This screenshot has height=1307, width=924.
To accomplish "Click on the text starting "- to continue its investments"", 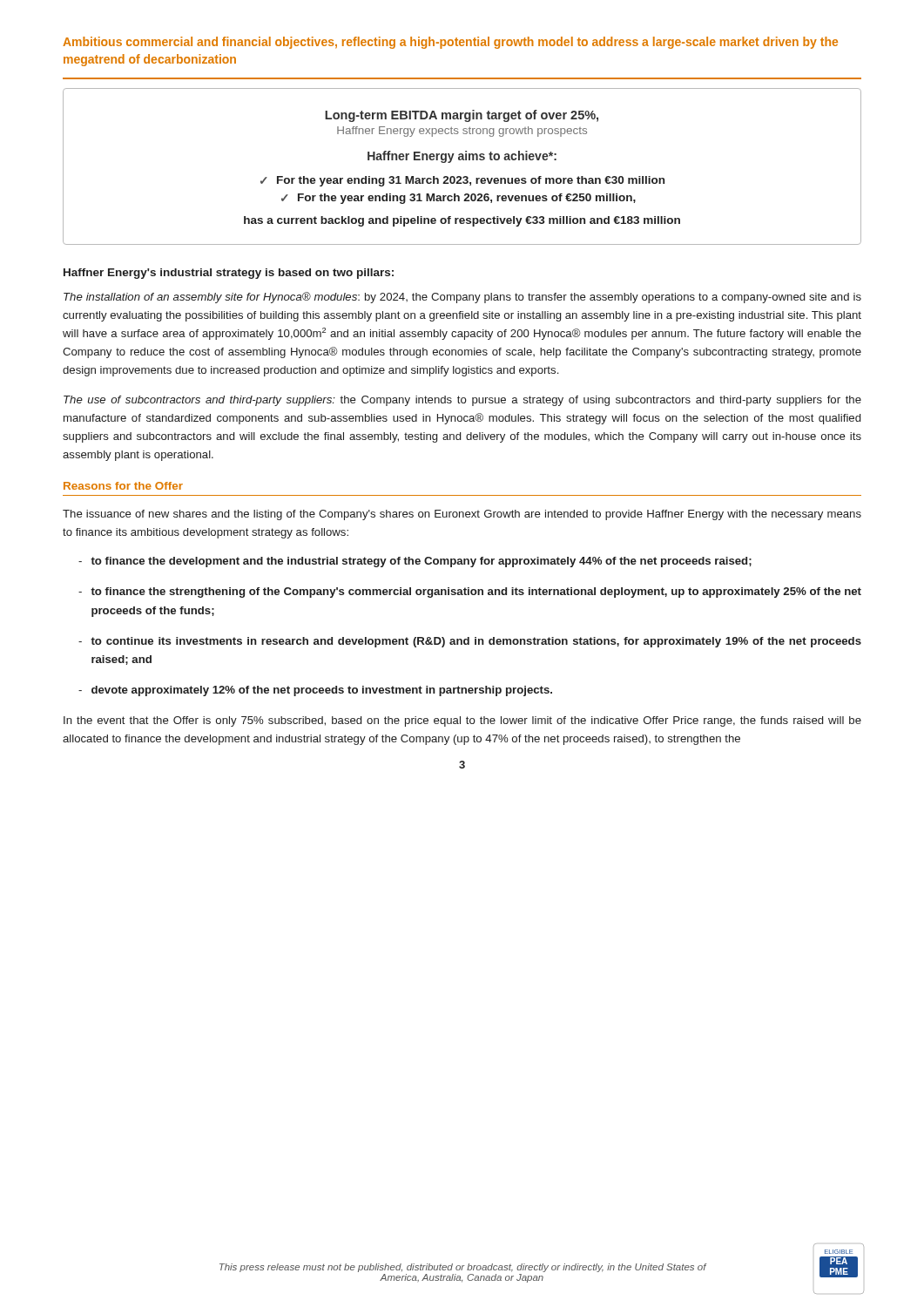I will pos(470,650).
